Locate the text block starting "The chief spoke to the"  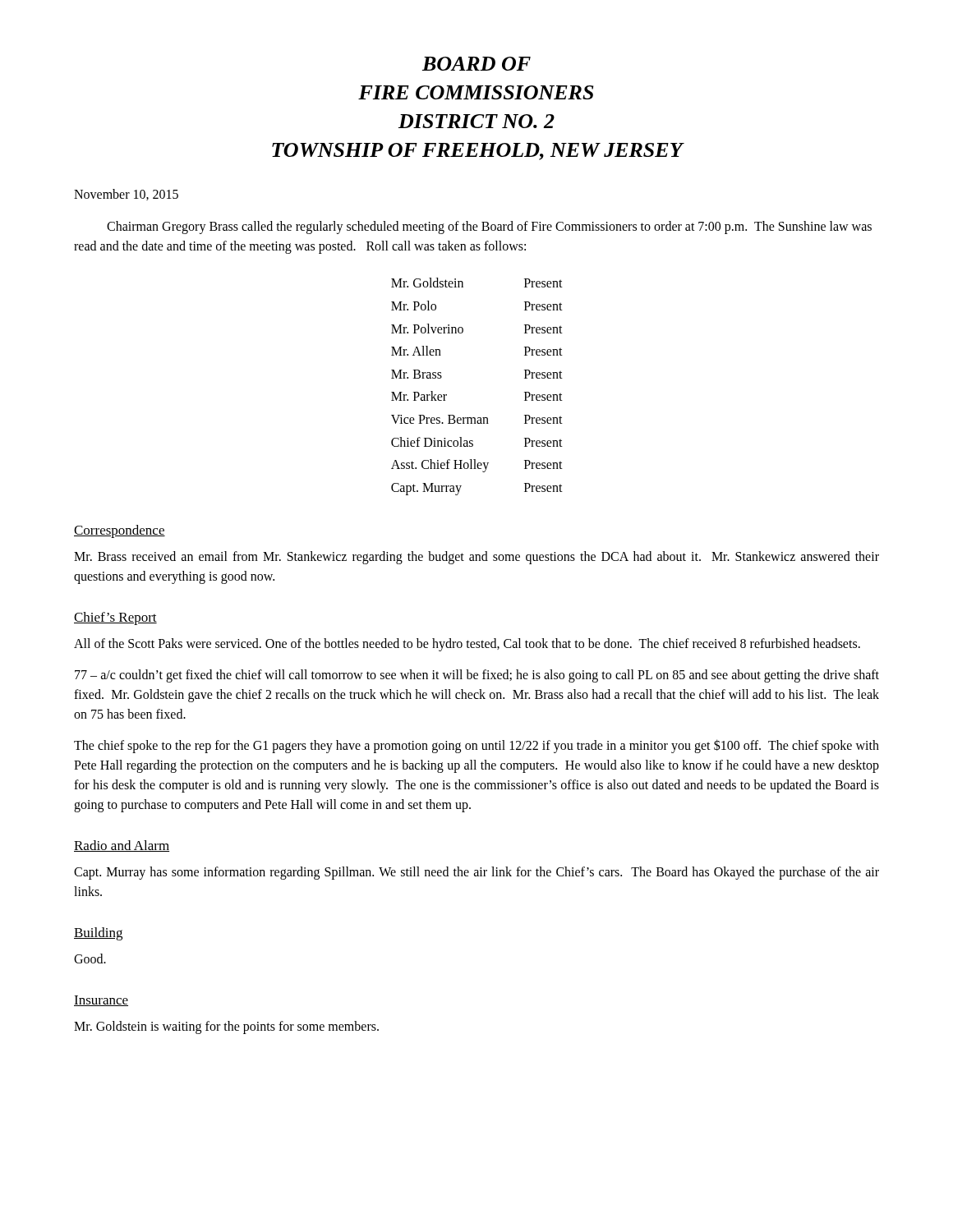[x=476, y=775]
